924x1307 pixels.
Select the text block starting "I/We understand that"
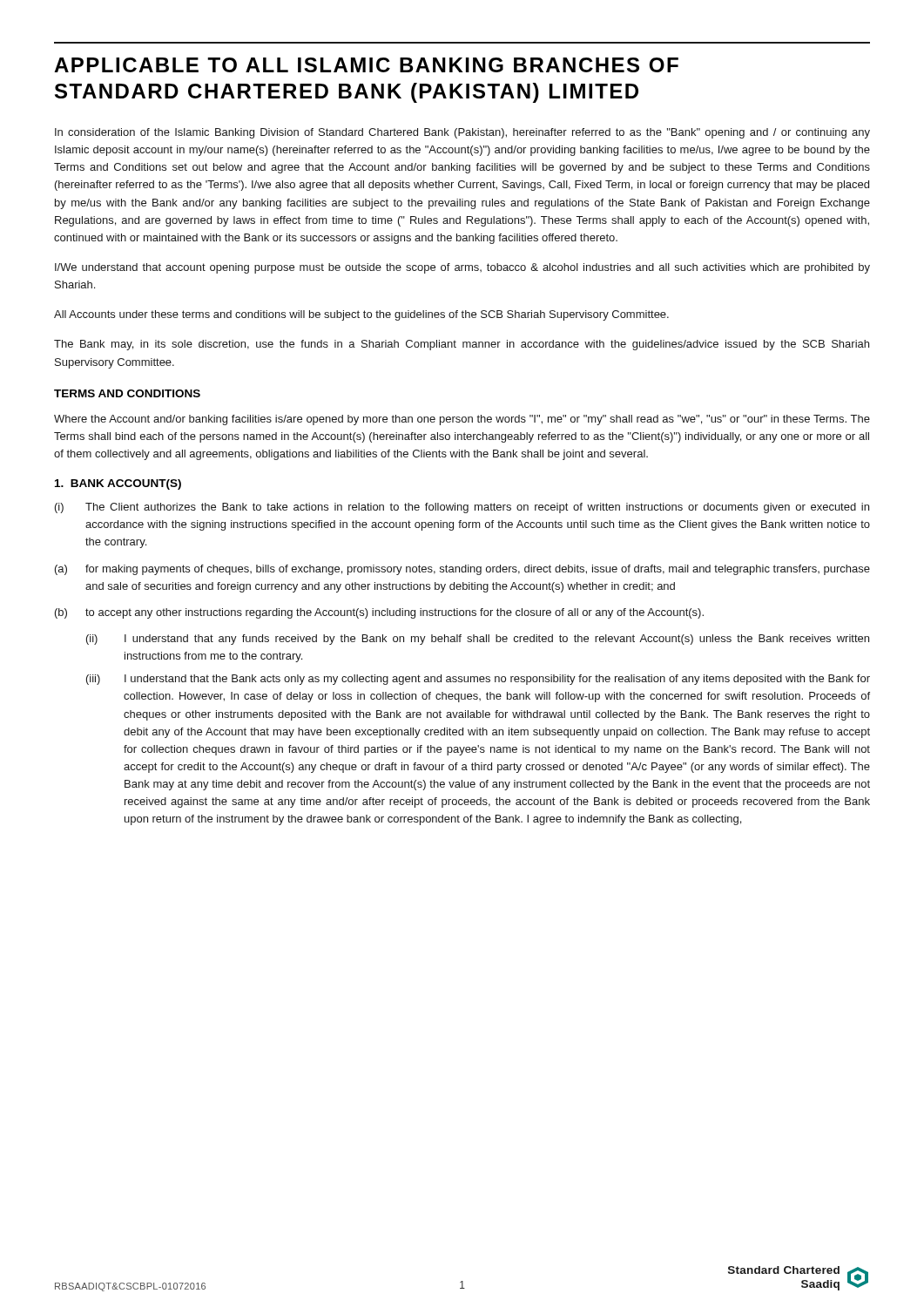(462, 276)
